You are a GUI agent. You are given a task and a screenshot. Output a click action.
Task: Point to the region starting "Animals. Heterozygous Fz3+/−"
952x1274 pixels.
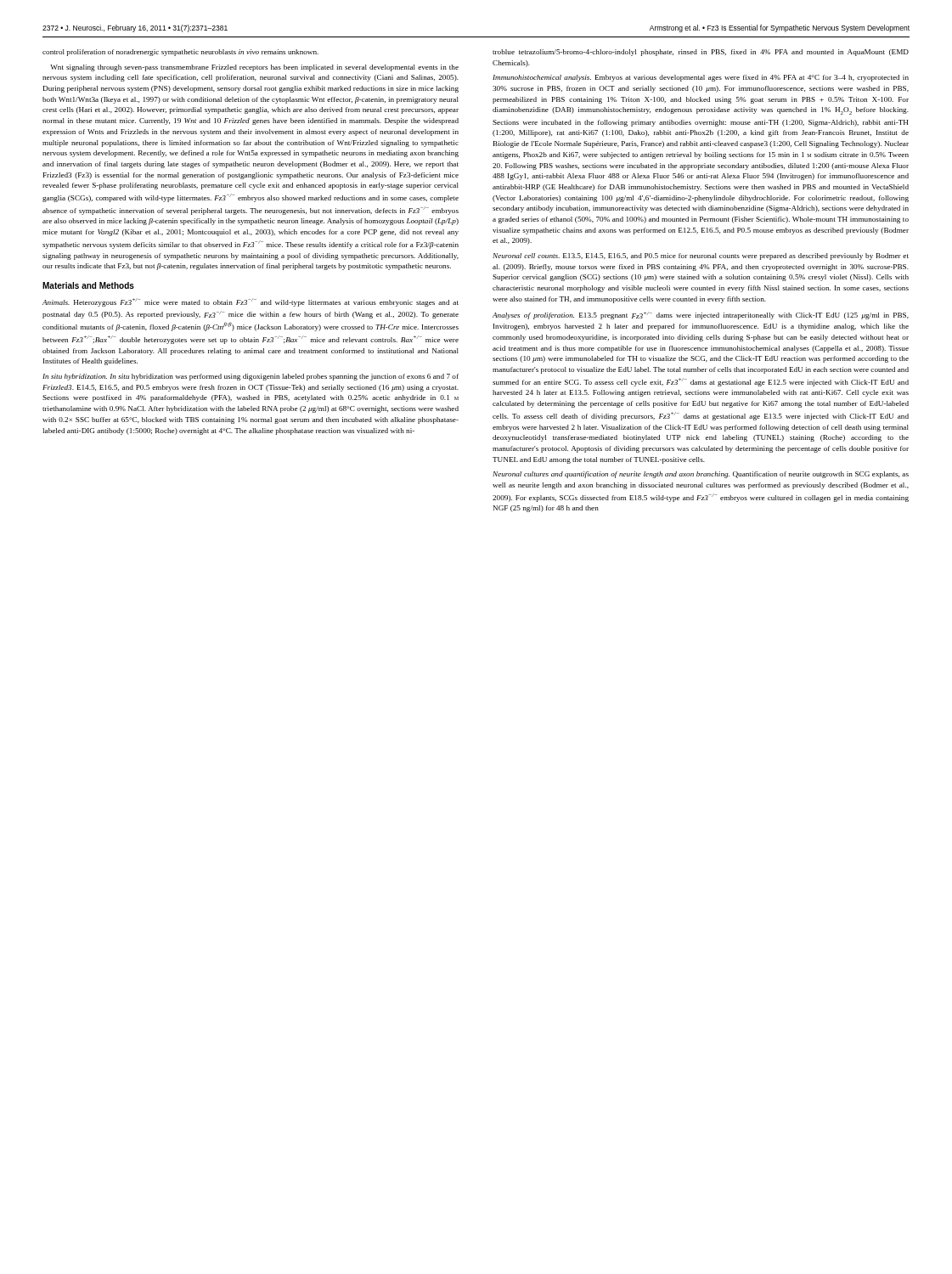(x=251, y=331)
